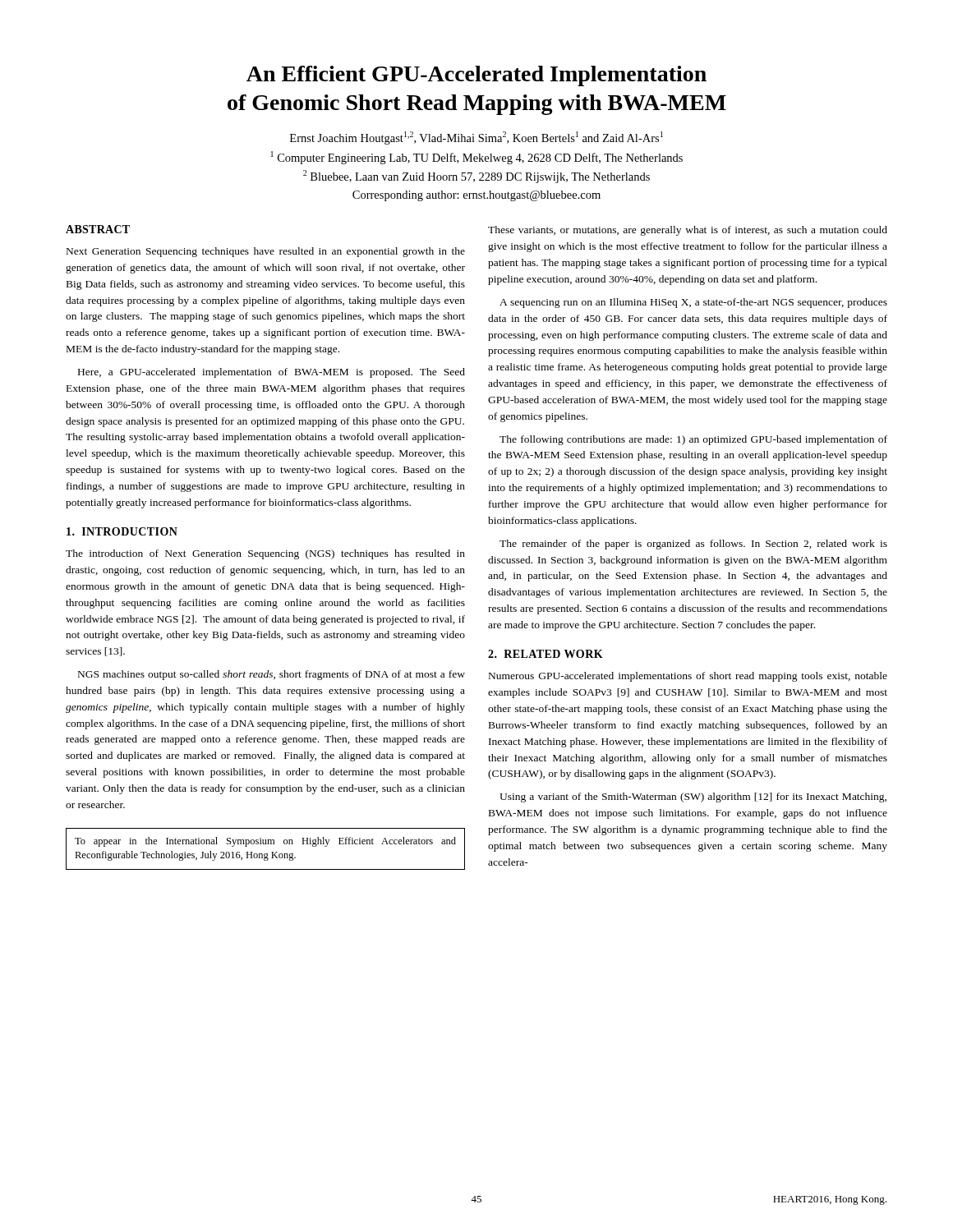Point to the text block starting "Numerous GPU-accelerated implementations"
This screenshot has width=953, height=1232.
tap(688, 769)
